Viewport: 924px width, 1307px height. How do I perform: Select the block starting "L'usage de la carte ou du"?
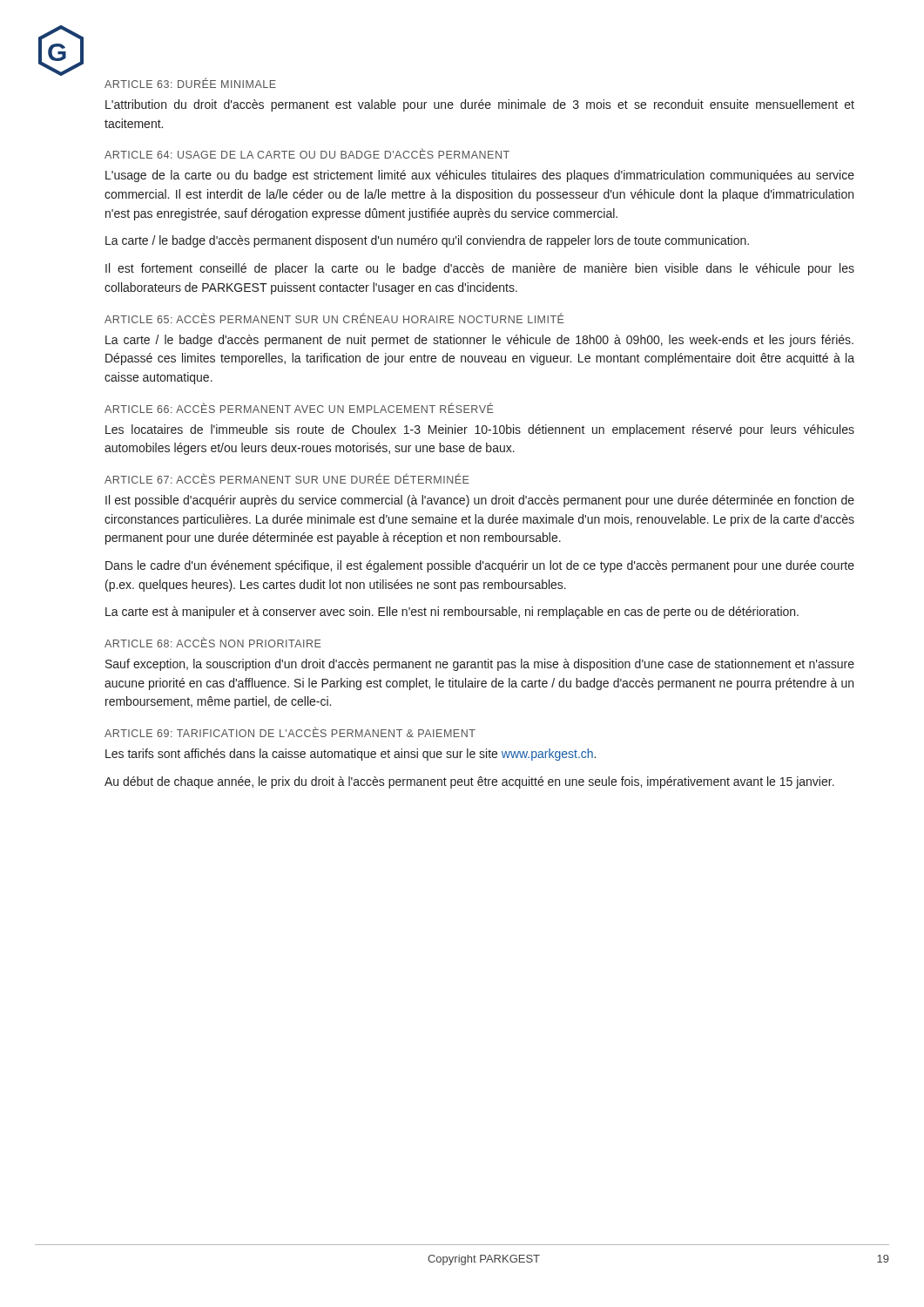pyautogui.click(x=479, y=194)
